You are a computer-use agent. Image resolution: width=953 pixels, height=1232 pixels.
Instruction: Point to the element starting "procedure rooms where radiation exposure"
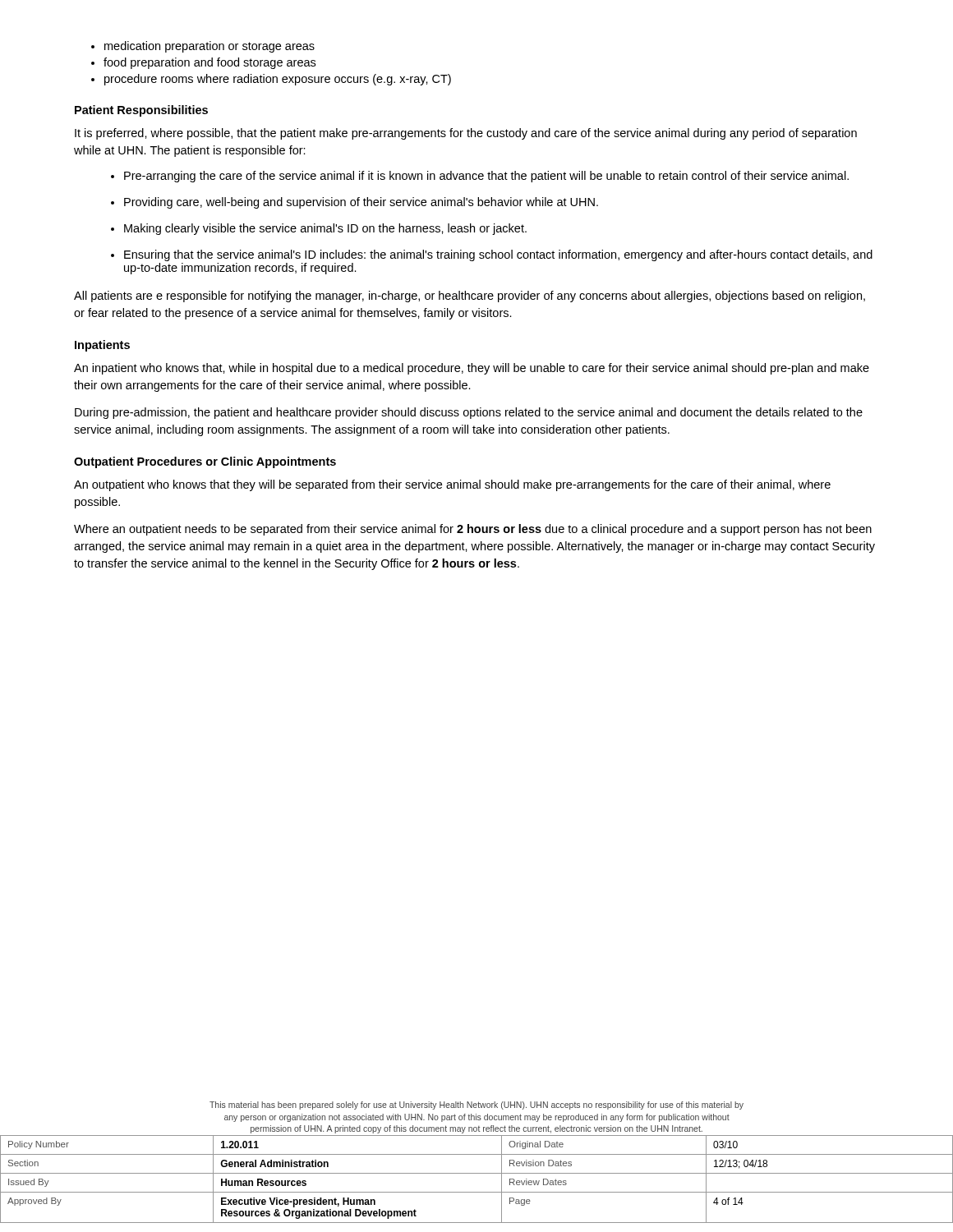tap(278, 79)
